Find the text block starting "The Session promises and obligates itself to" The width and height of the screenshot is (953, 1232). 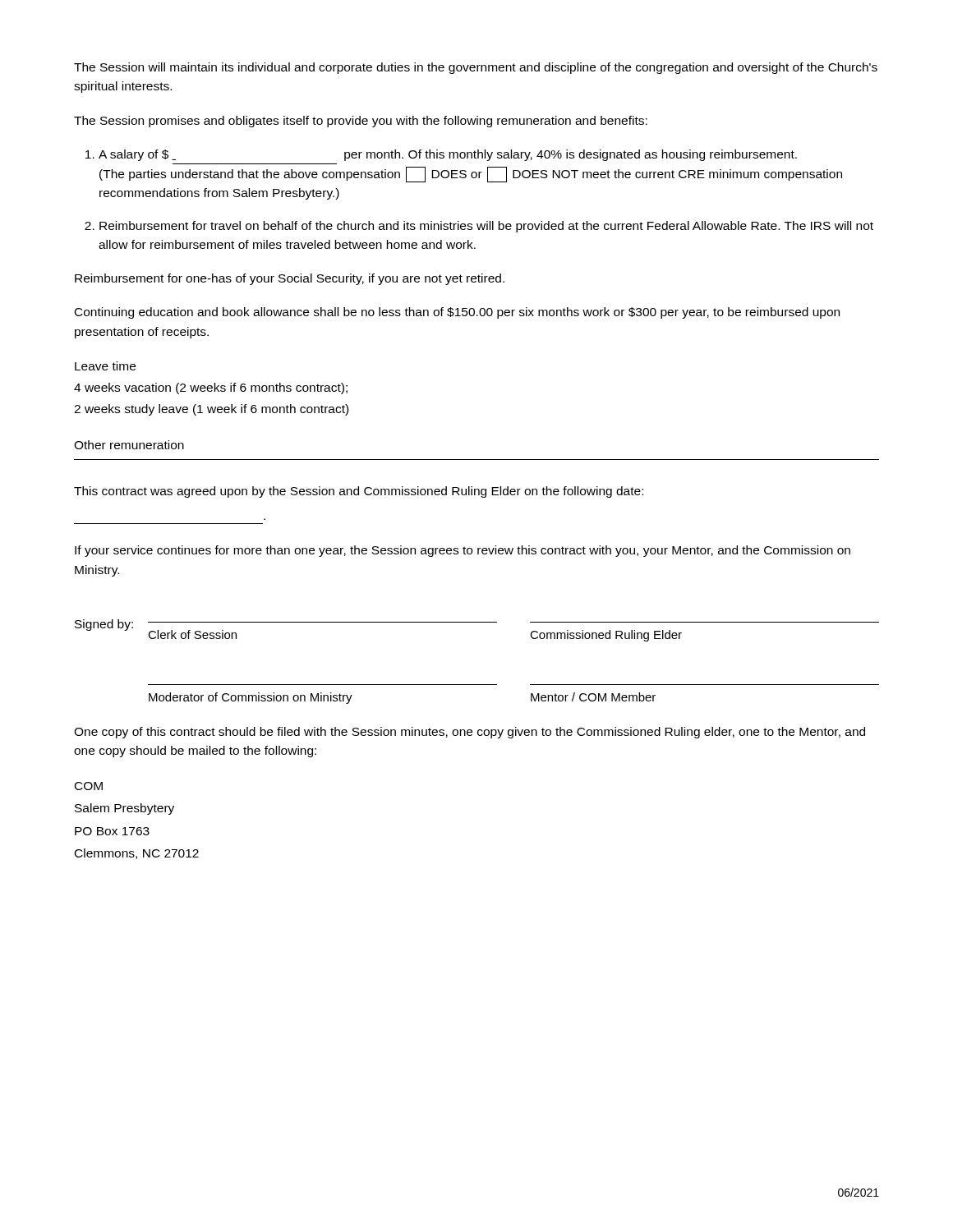[x=476, y=120]
